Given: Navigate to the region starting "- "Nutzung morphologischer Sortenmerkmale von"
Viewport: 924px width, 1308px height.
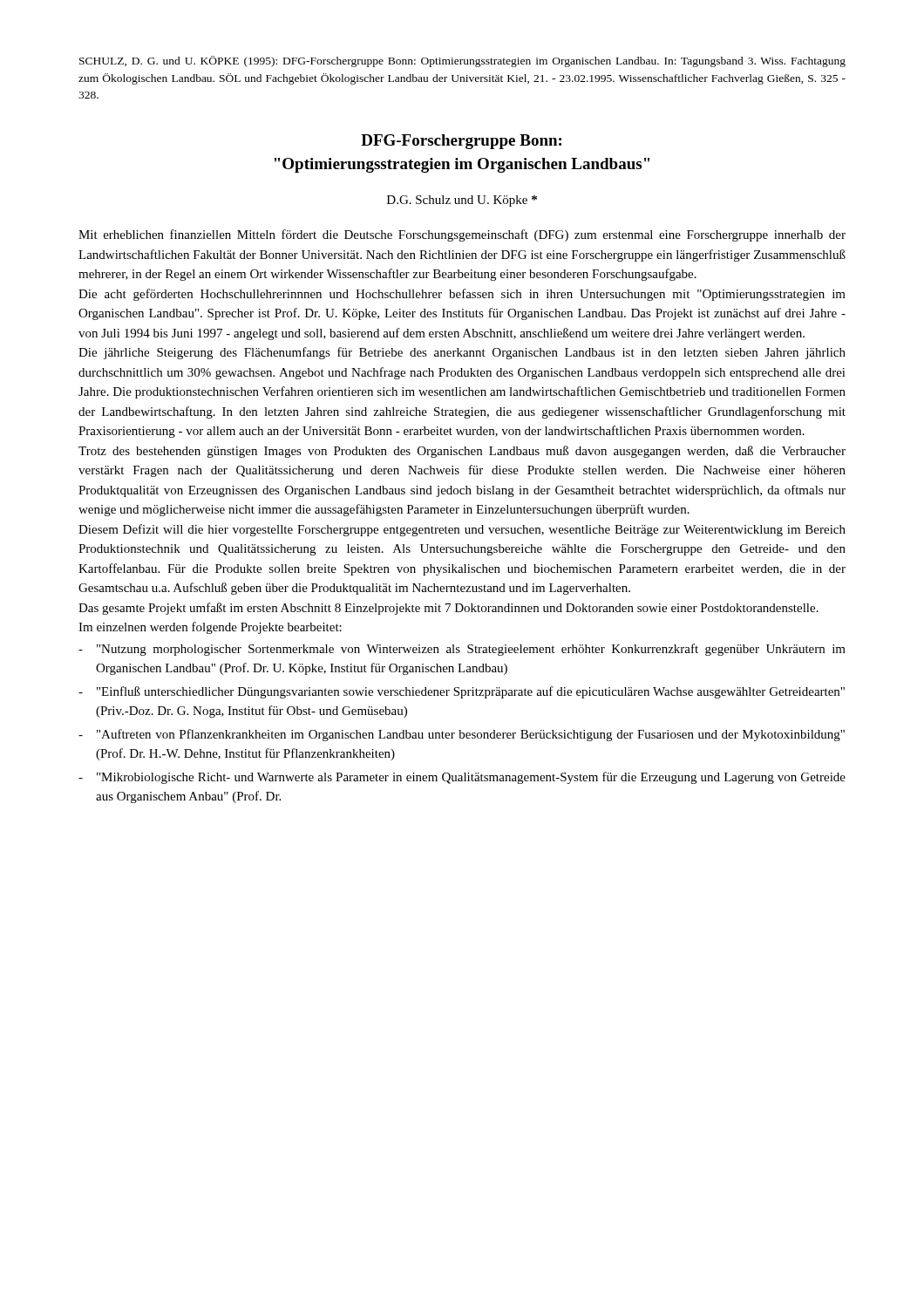Looking at the screenshot, I should (462, 657).
